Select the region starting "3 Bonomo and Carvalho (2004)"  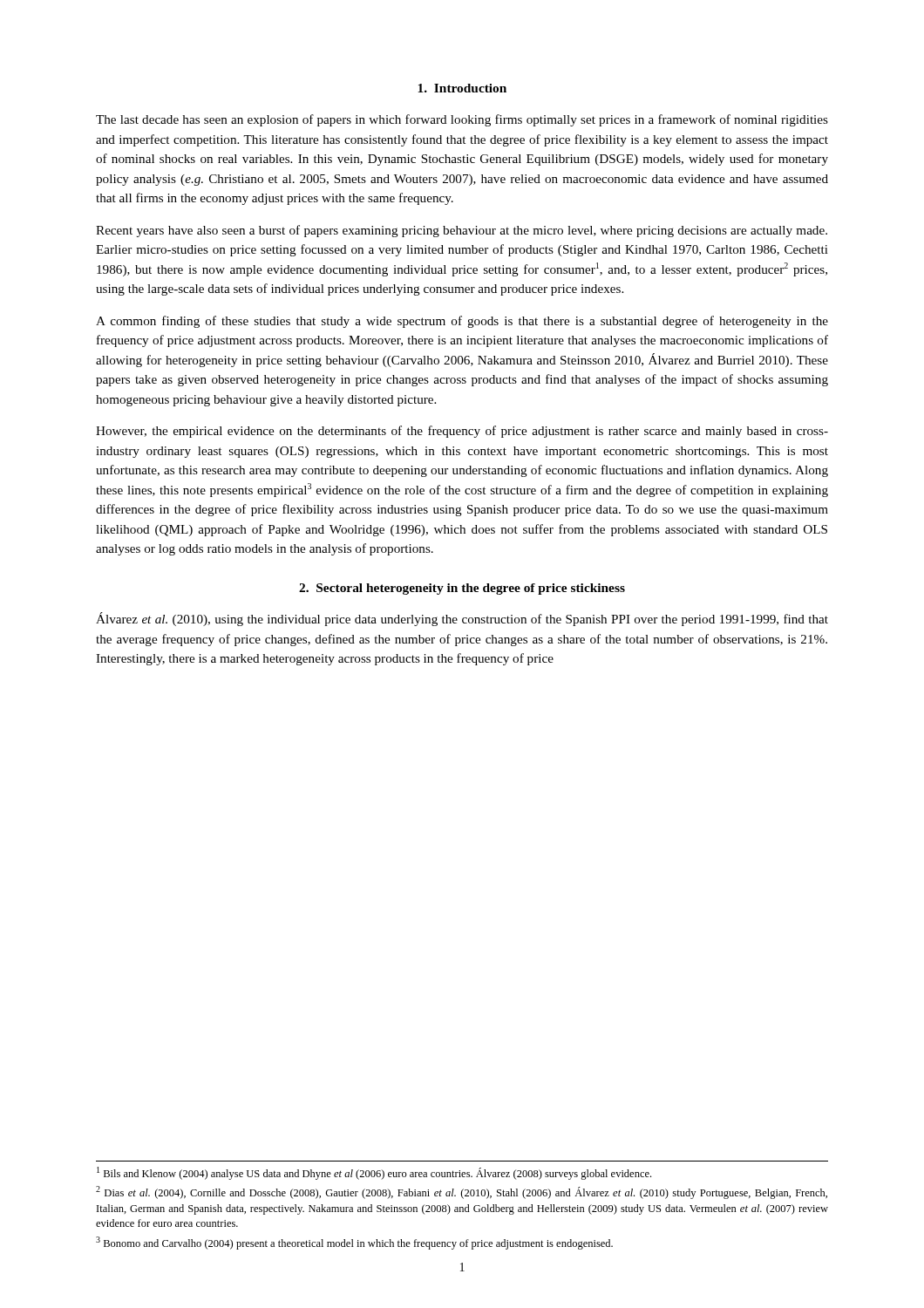tap(355, 1243)
